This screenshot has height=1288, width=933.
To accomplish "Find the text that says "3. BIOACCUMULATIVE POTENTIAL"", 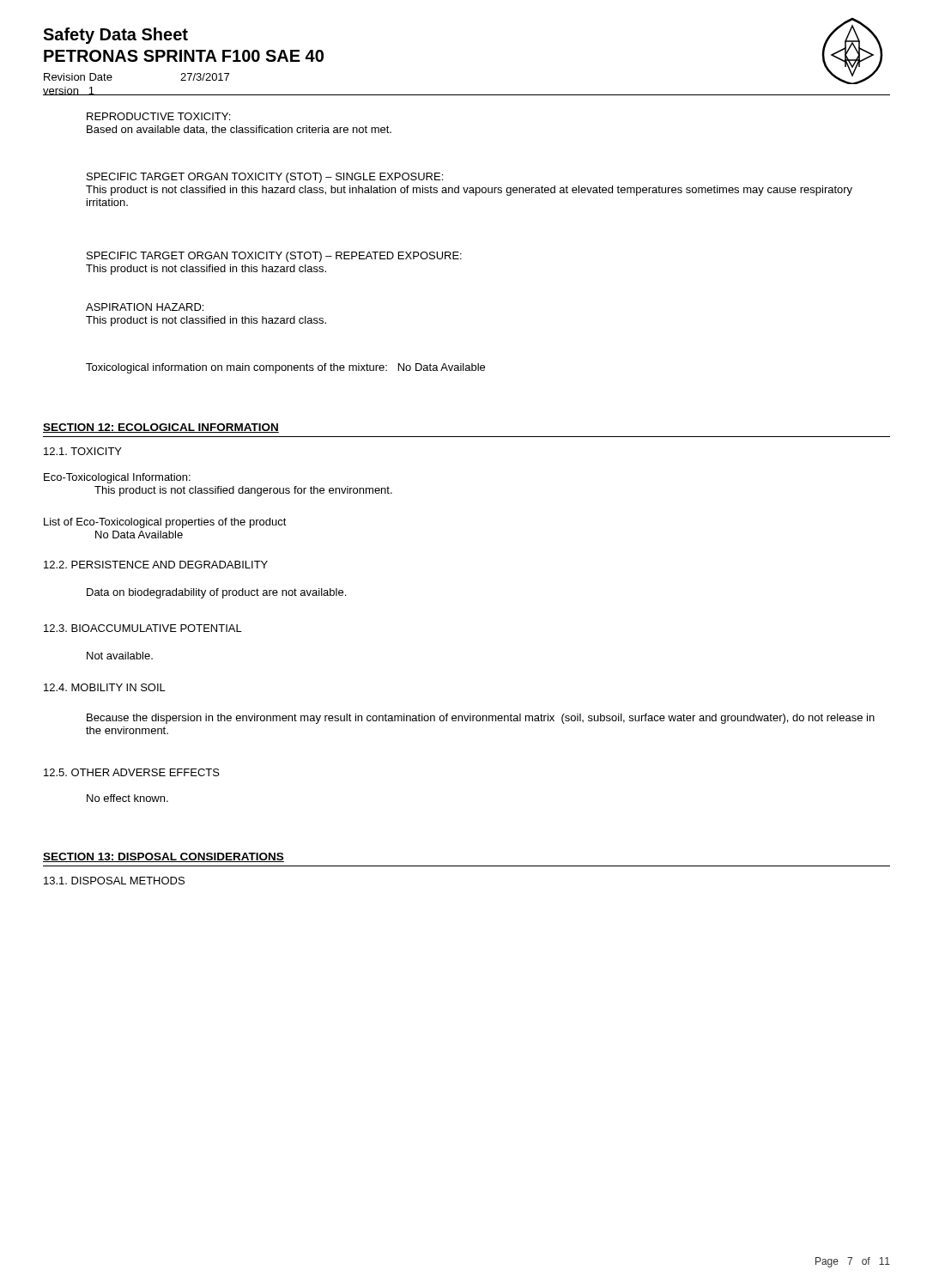I will point(142,628).
